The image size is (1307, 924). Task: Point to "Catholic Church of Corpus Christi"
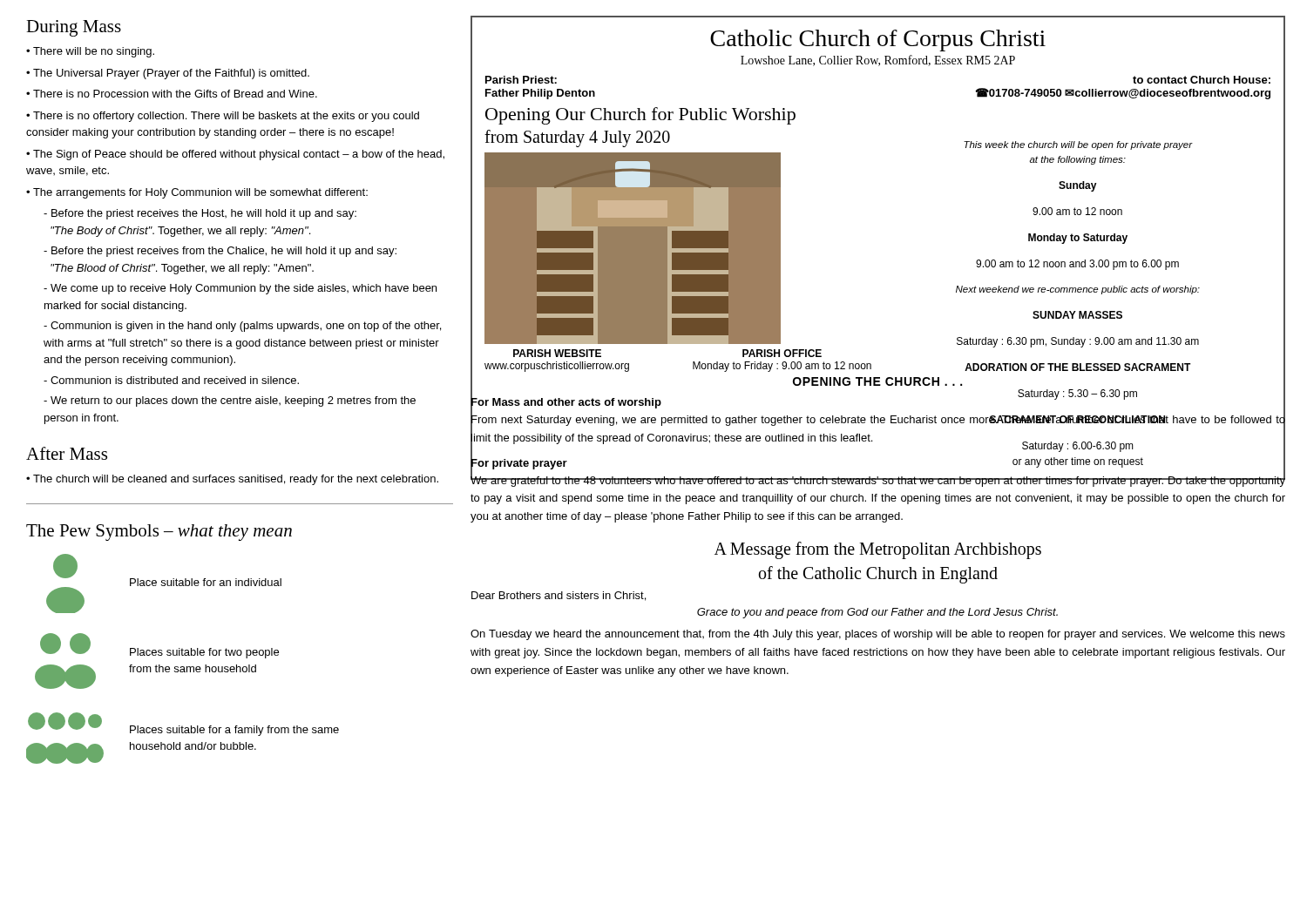click(x=878, y=38)
